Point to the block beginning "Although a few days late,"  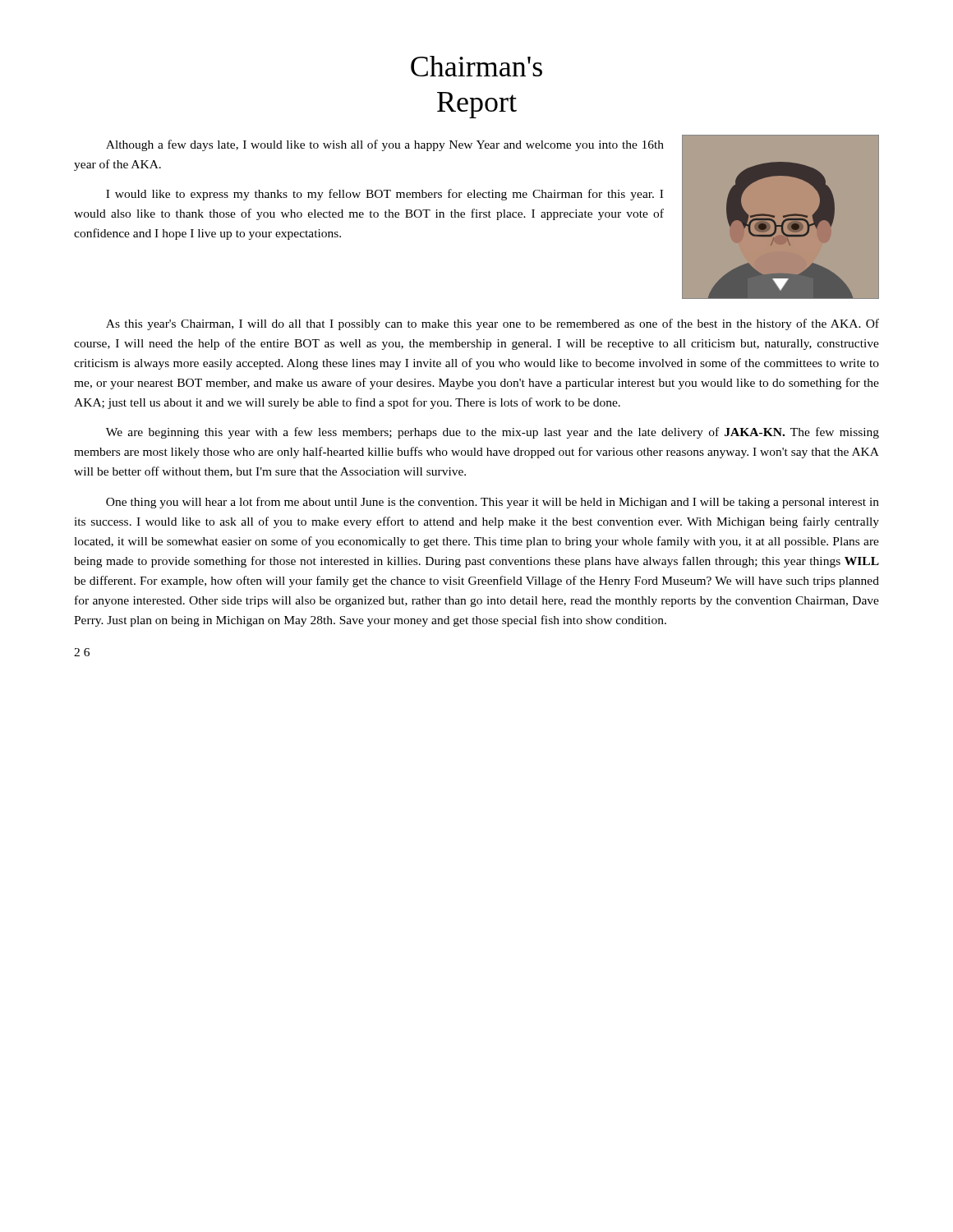[x=476, y=189]
